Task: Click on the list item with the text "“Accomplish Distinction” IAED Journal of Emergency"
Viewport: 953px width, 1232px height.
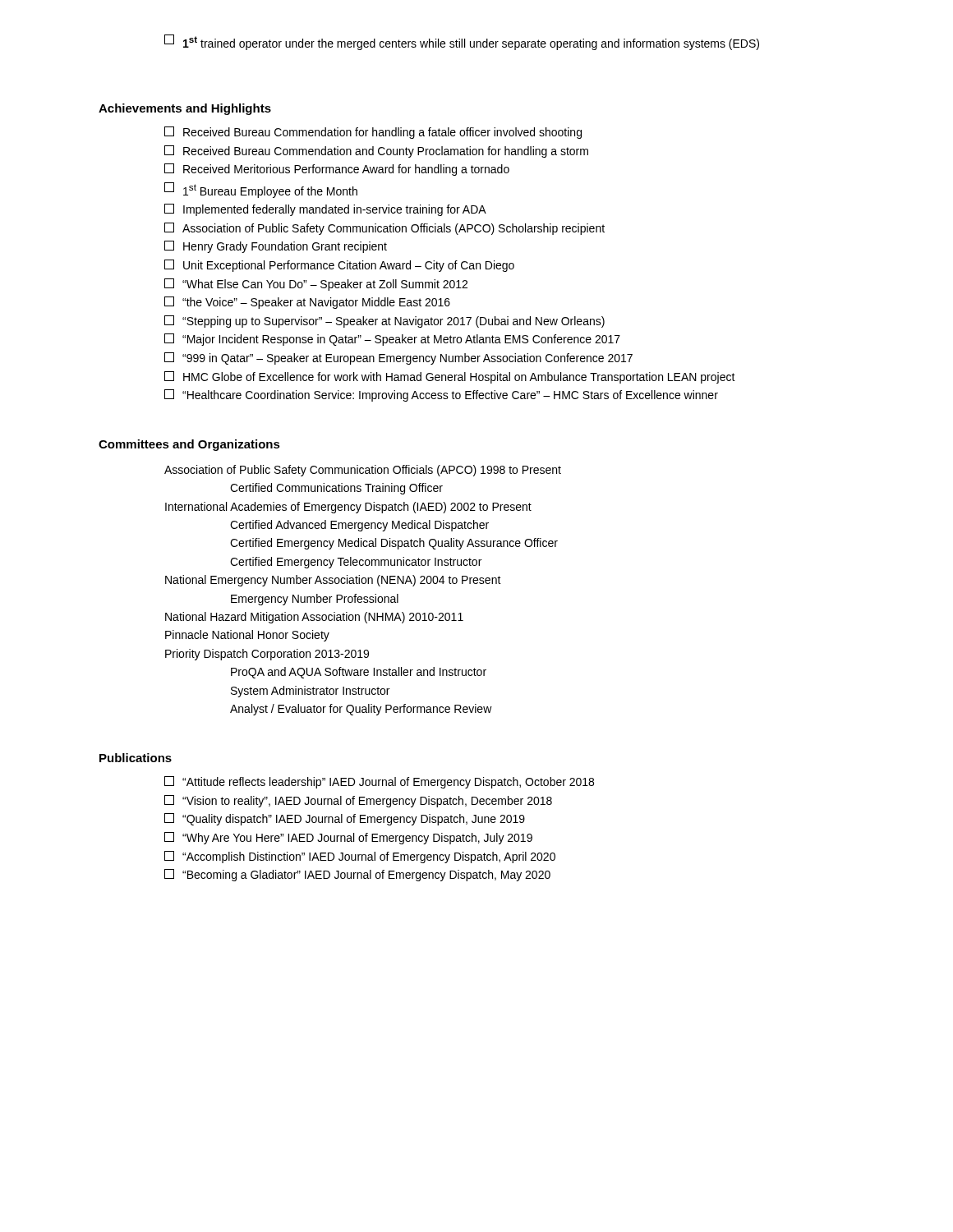Action: point(360,857)
